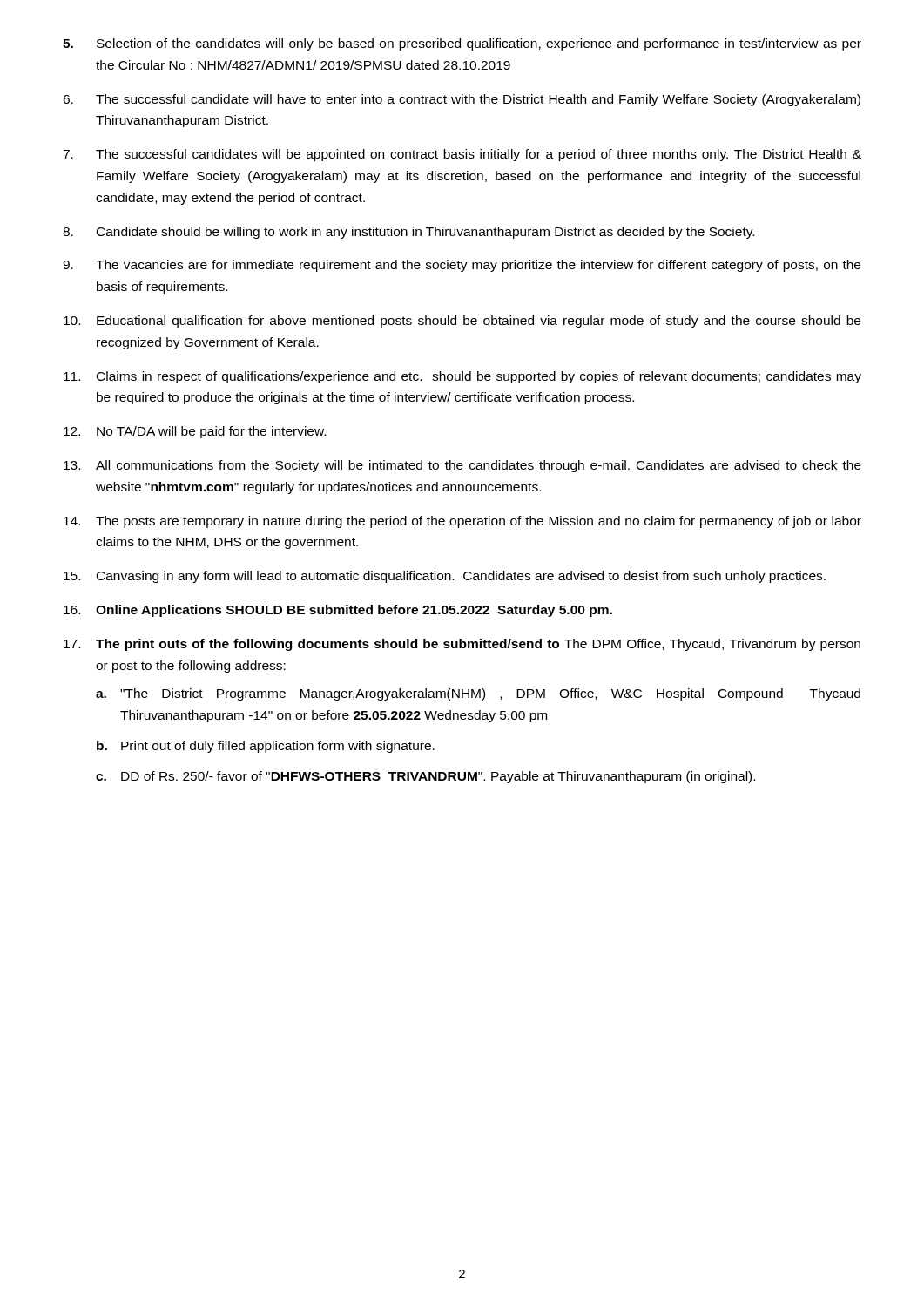Image resolution: width=924 pixels, height=1307 pixels.
Task: Locate the list item containing "17. The print"
Action: (462, 715)
